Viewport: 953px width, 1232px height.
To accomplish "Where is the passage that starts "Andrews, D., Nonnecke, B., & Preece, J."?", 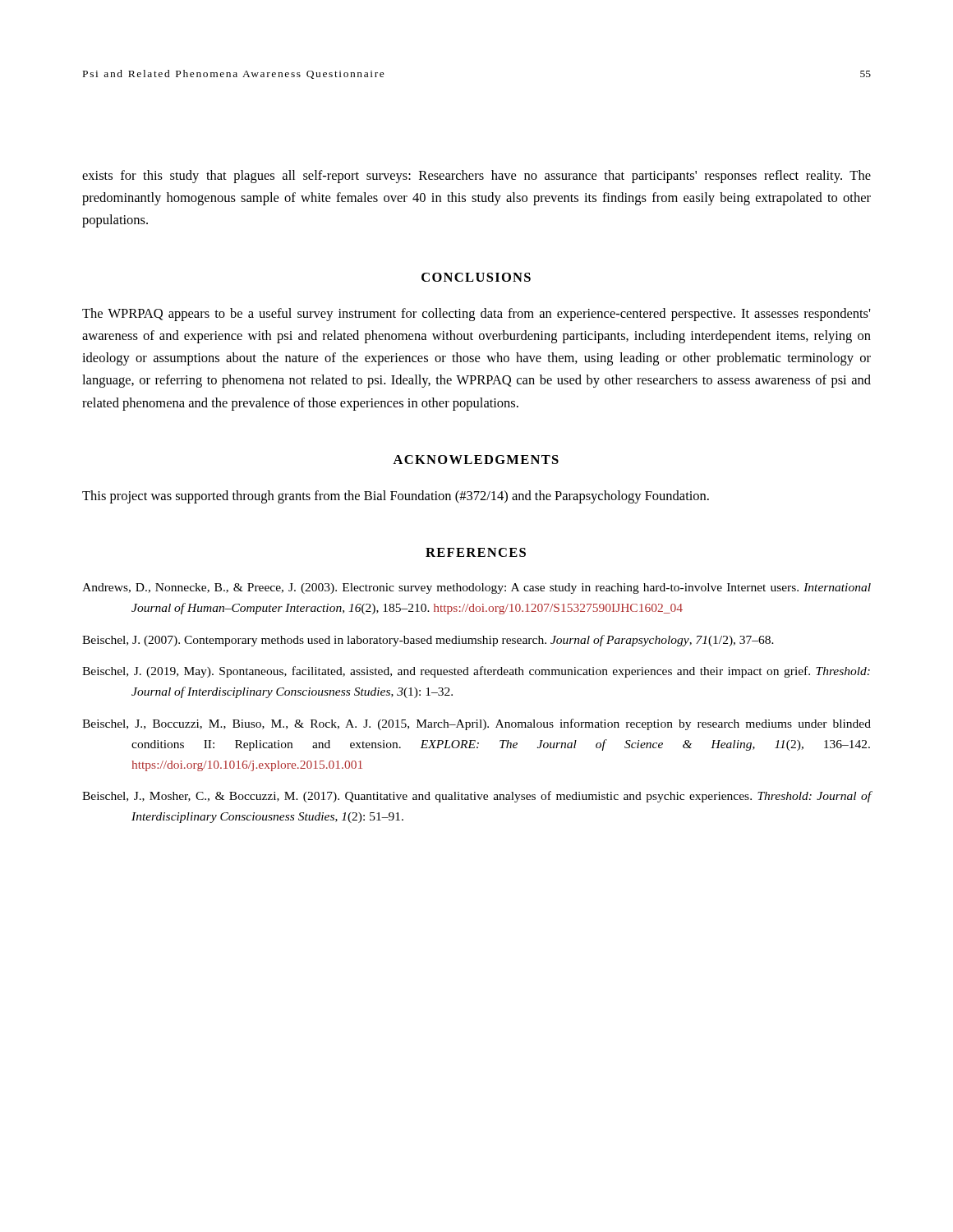I will point(476,597).
